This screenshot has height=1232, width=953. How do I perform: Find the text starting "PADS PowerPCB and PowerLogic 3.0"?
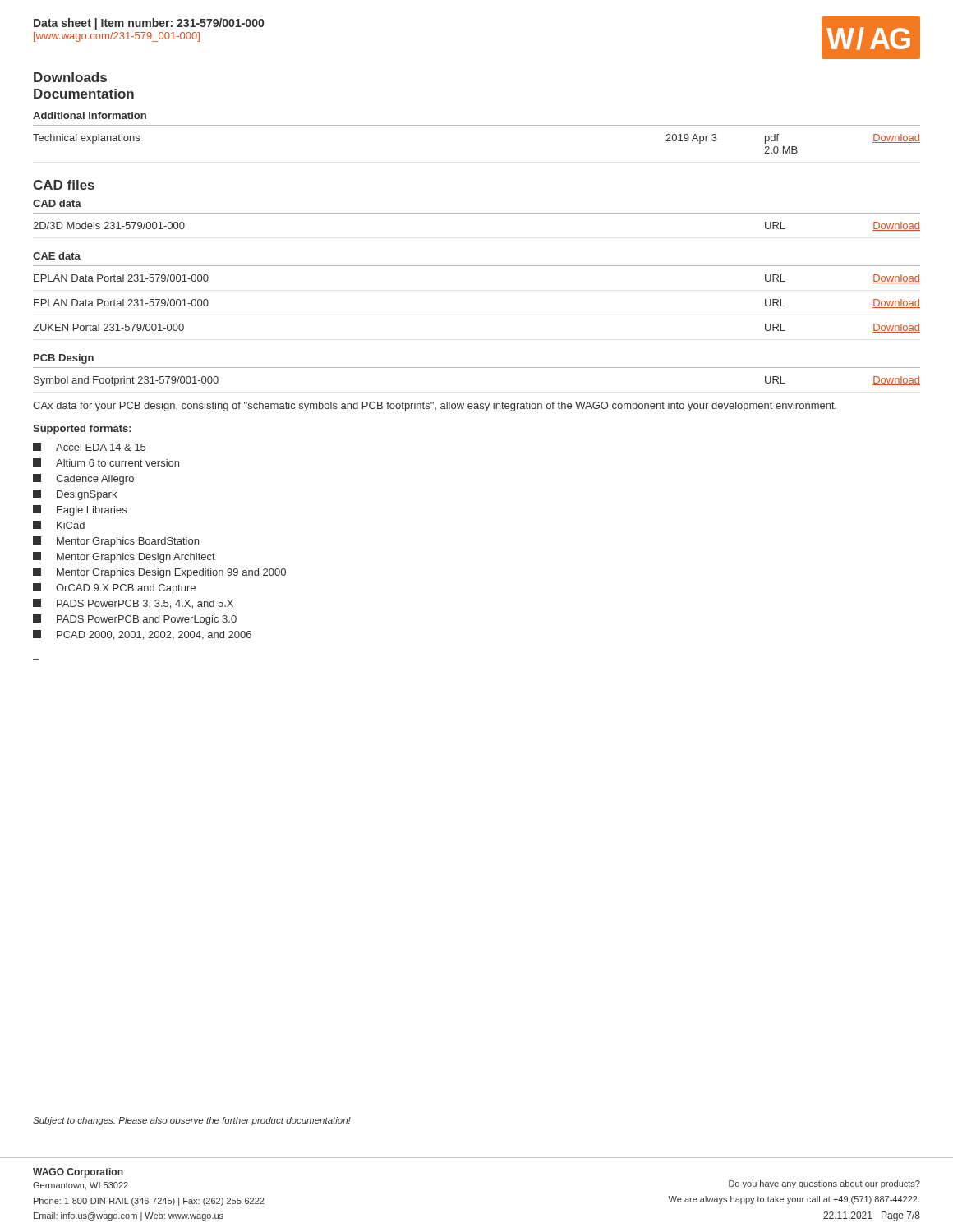[135, 618]
